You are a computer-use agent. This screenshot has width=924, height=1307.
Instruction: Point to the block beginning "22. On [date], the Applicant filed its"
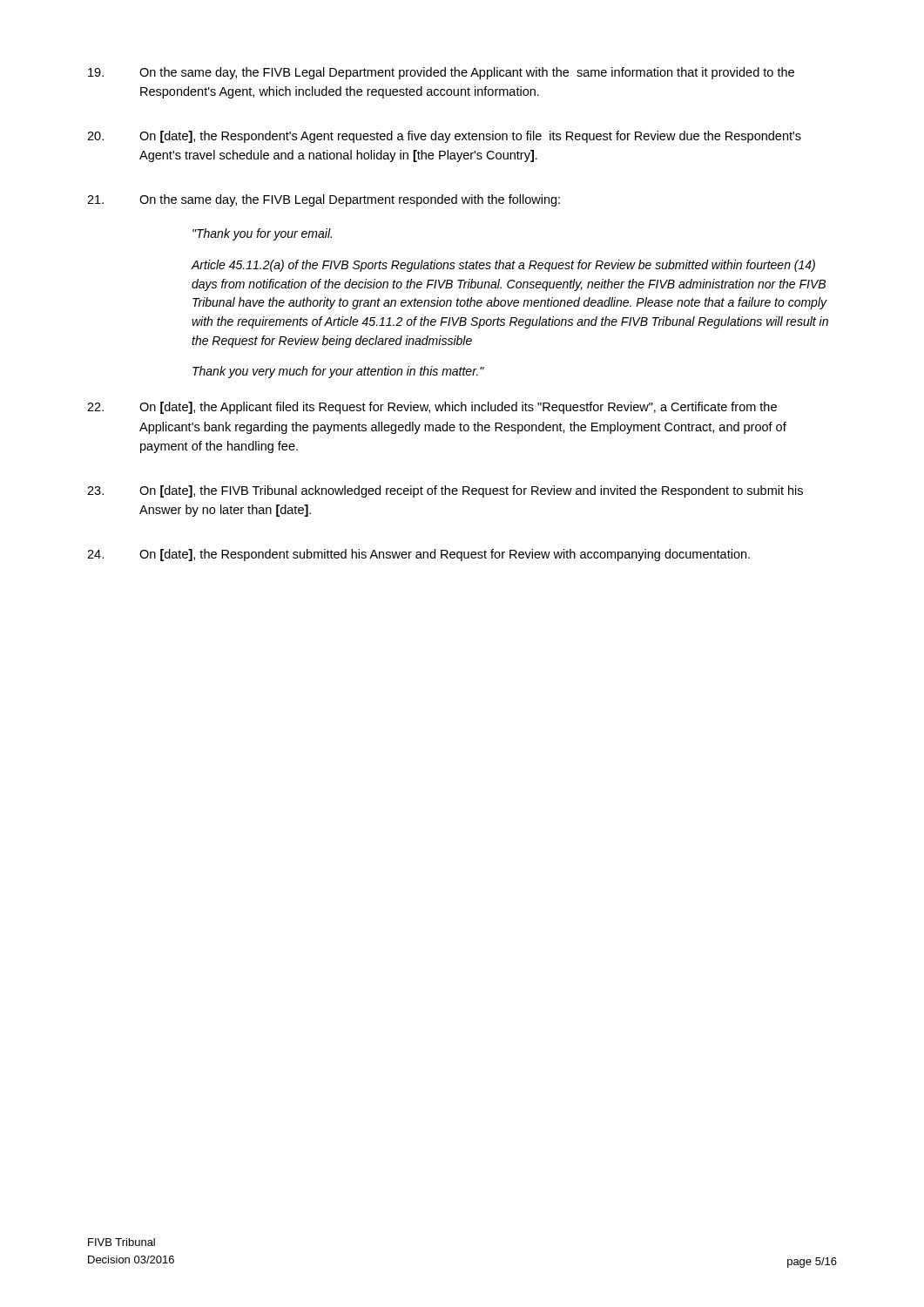coord(462,427)
